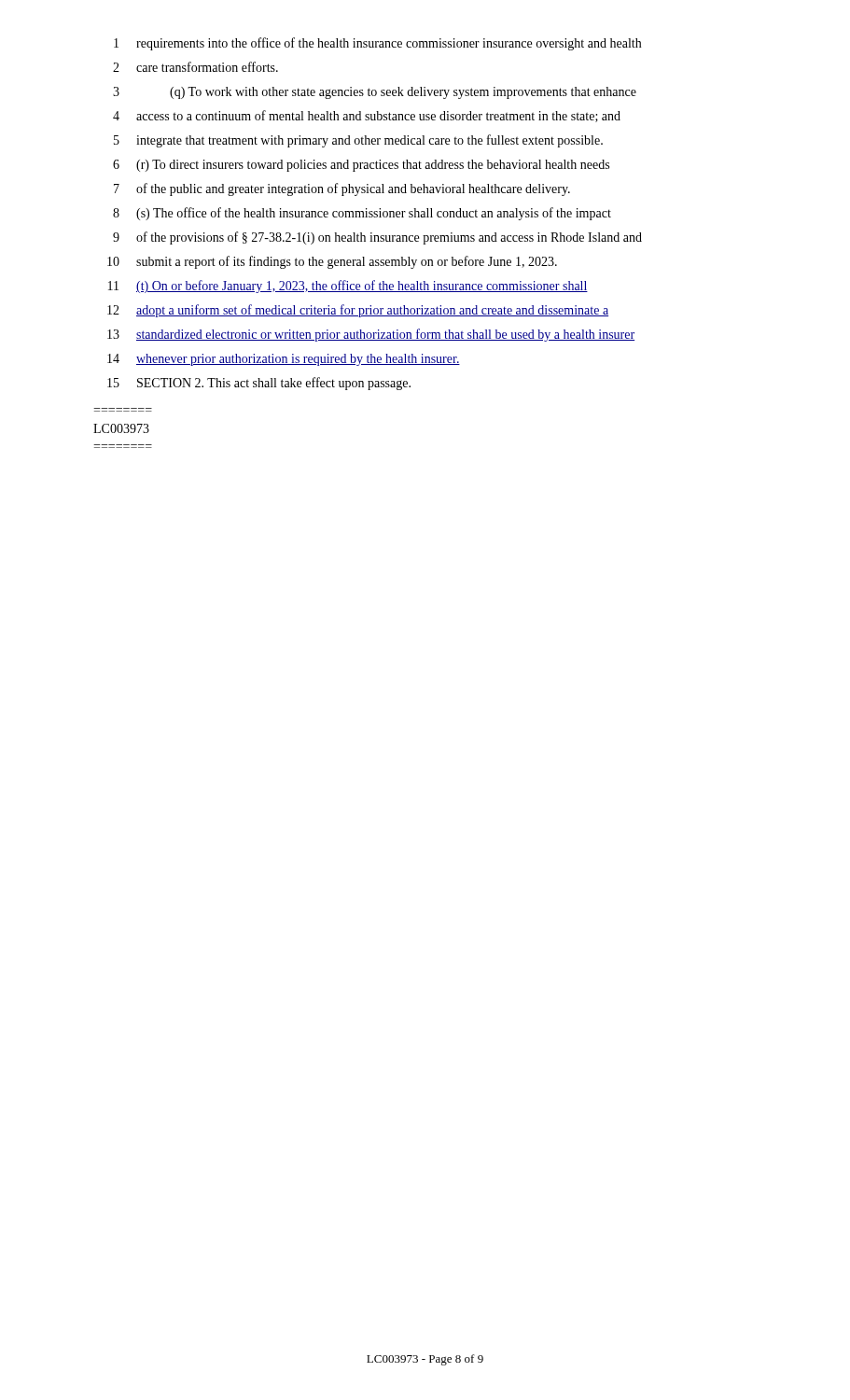The width and height of the screenshot is (850, 1400).
Task: Point to the block beginning "13 standardized electronic or written"
Action: 439,335
